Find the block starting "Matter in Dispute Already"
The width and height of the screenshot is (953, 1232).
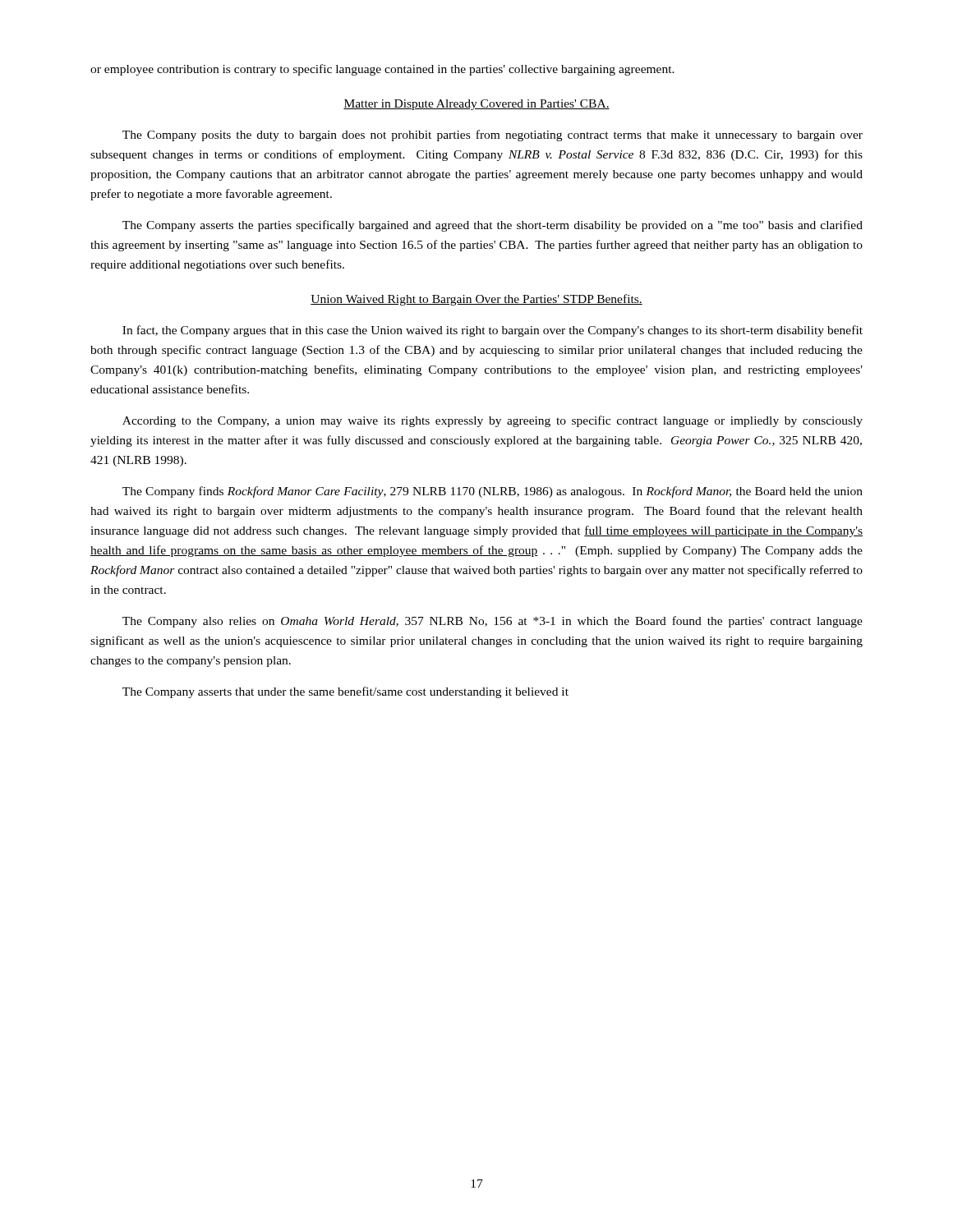[476, 103]
